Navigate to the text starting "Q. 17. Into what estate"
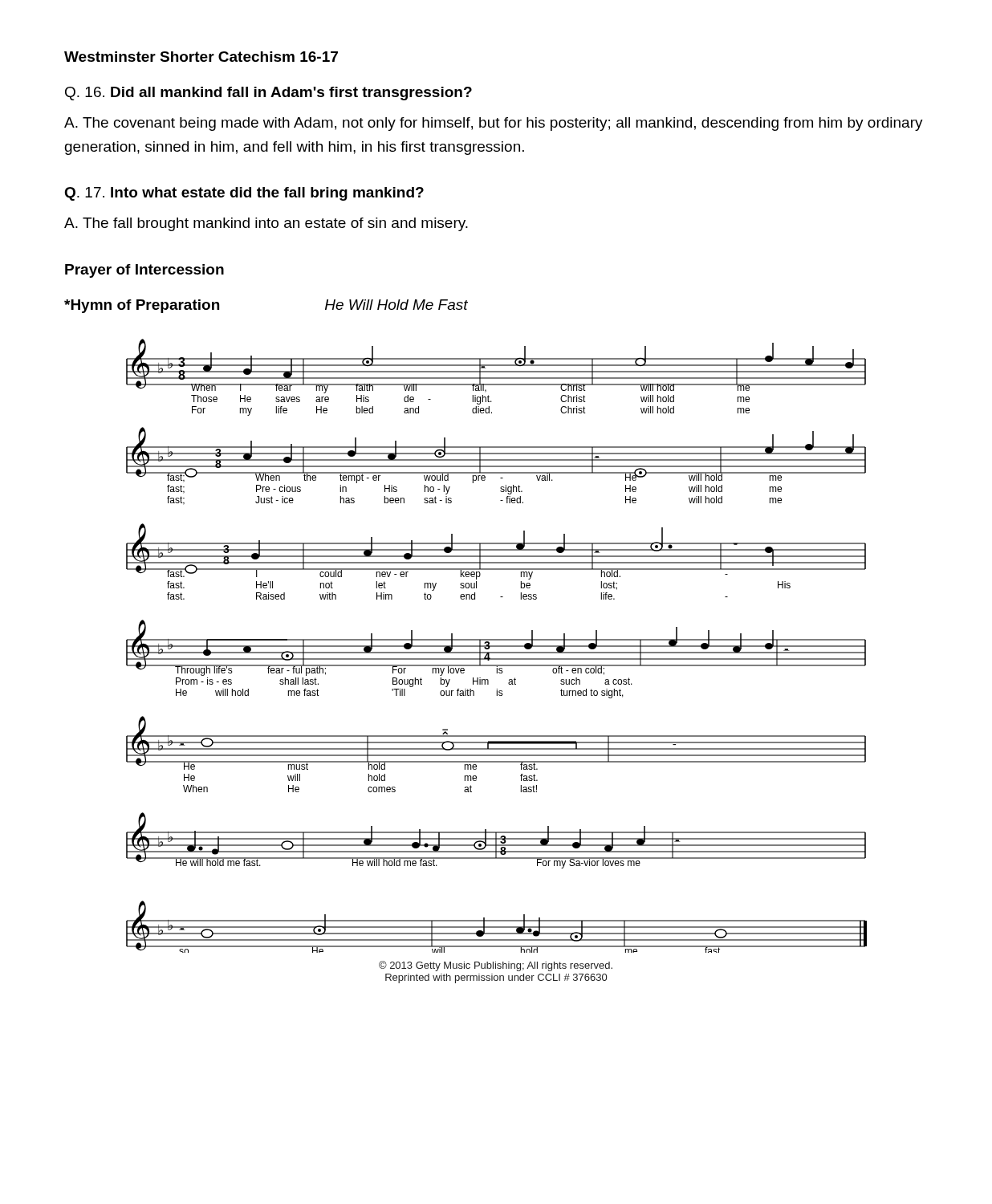Viewport: 992px width, 1204px height. click(x=244, y=192)
